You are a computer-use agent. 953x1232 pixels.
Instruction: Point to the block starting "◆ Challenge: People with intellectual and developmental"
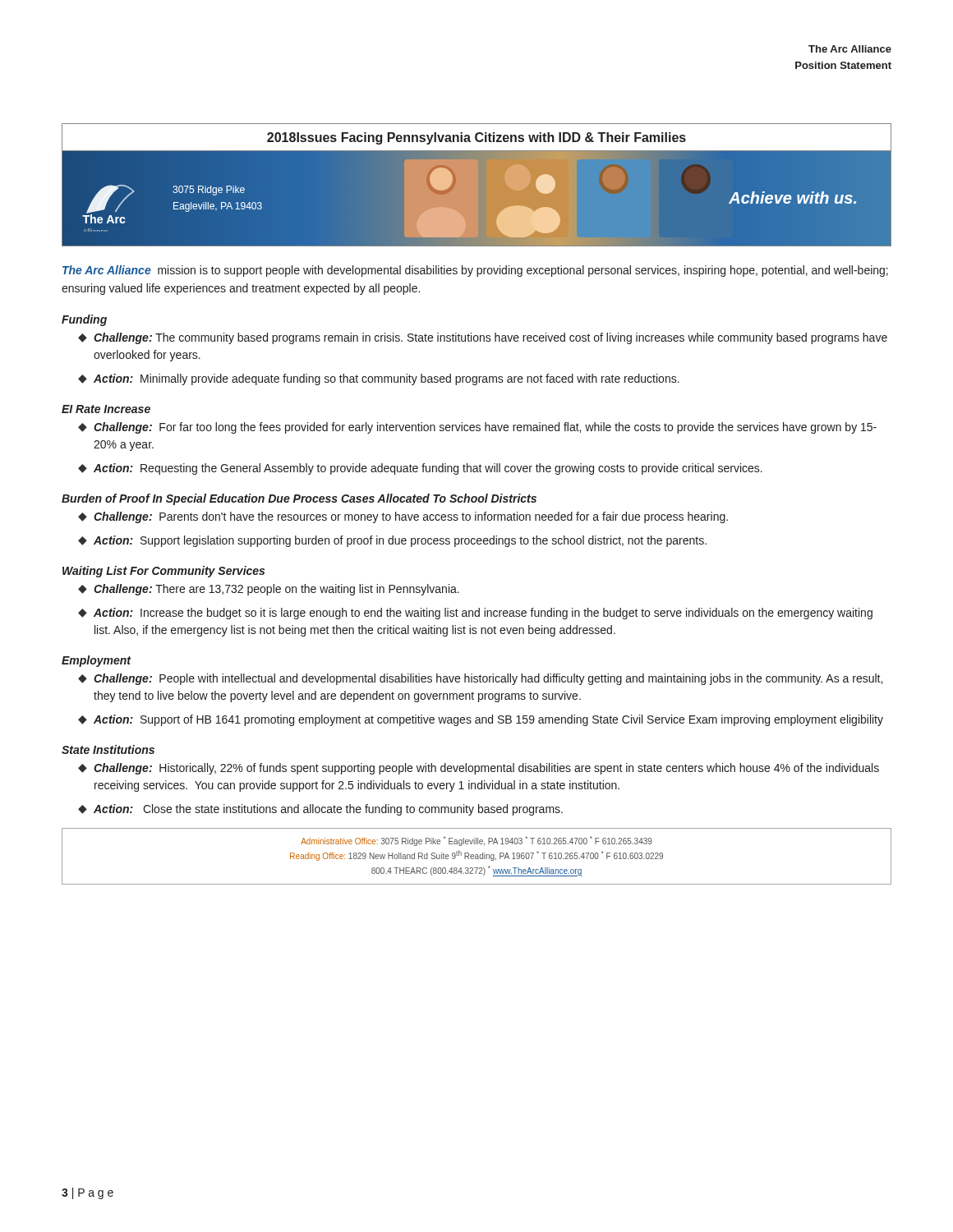(x=485, y=687)
